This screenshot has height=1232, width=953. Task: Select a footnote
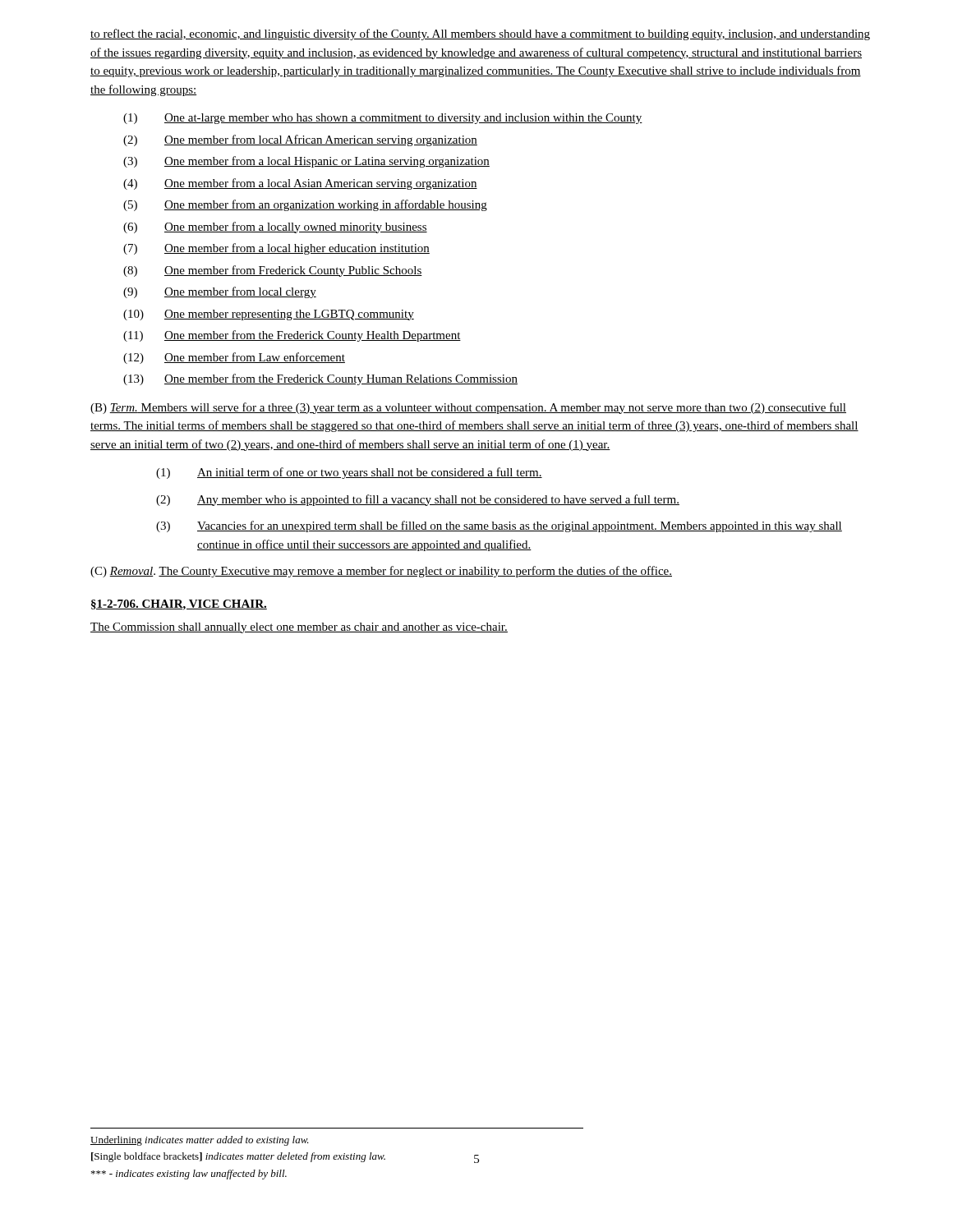click(337, 1157)
